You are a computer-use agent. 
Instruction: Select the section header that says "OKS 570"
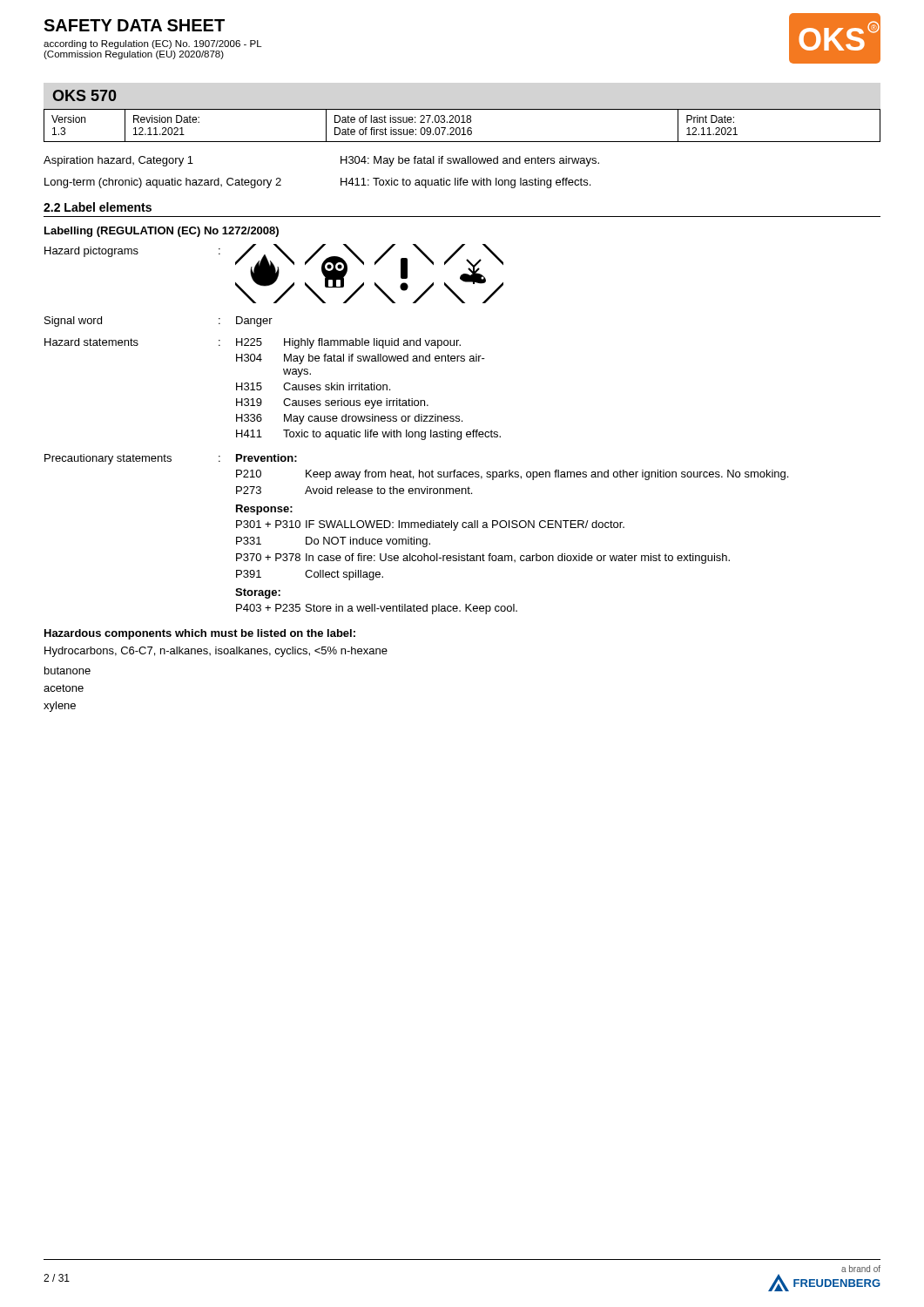pyautogui.click(x=84, y=96)
